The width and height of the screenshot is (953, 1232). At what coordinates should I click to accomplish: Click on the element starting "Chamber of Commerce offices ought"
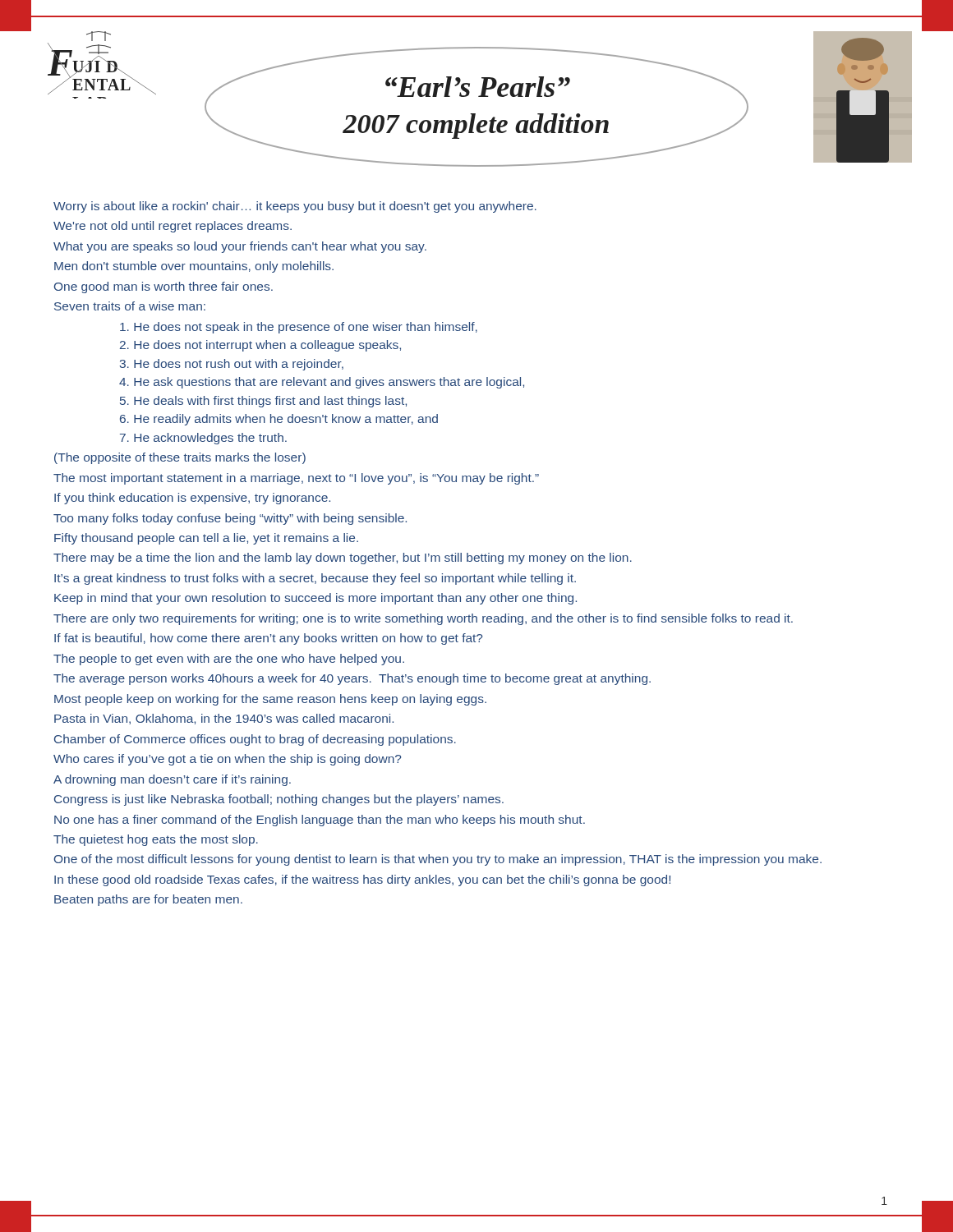(255, 740)
